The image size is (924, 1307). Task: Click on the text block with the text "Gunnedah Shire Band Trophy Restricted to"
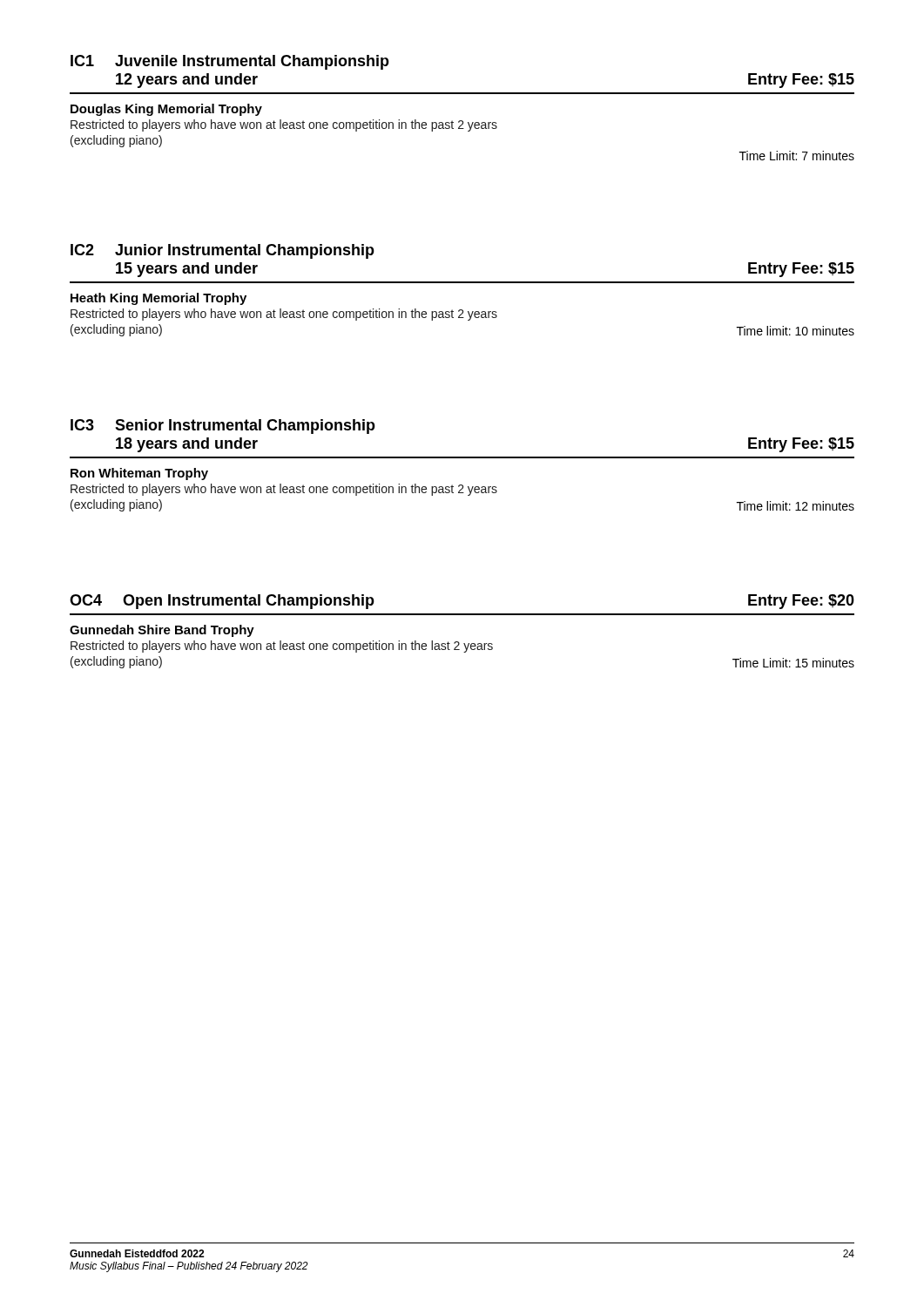tap(462, 646)
